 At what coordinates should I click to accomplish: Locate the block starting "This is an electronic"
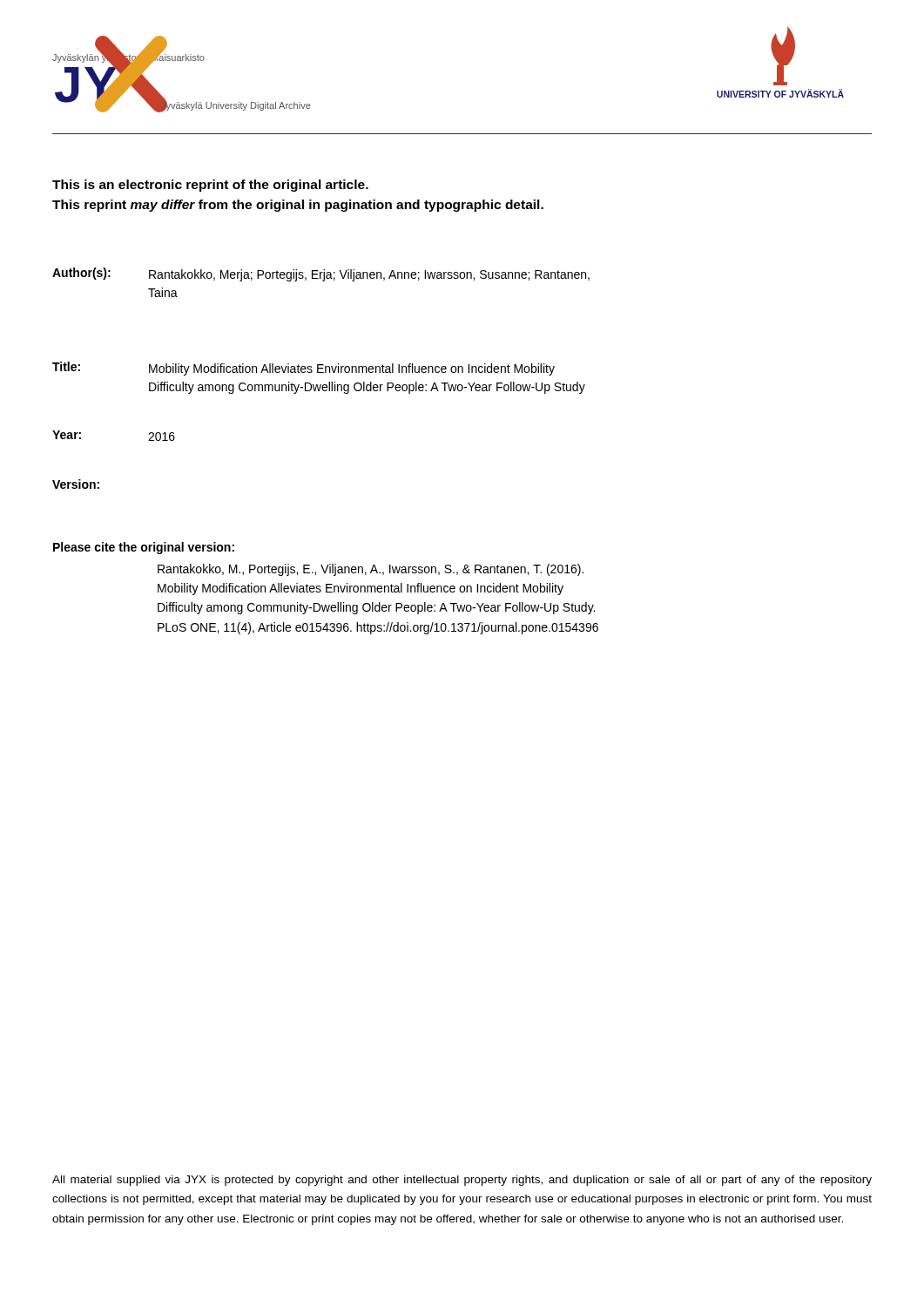point(462,194)
